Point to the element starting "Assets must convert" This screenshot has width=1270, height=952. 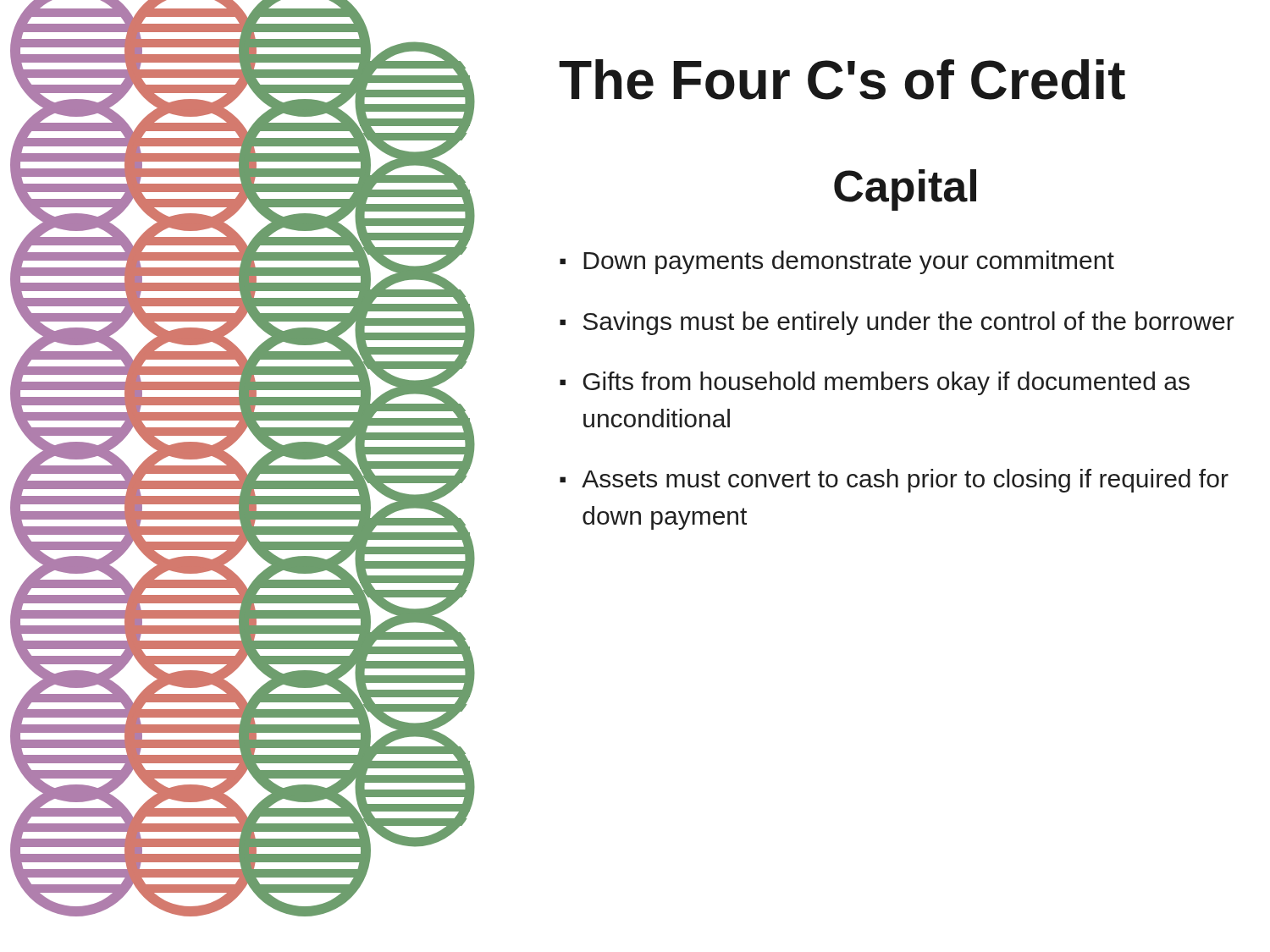tap(905, 497)
